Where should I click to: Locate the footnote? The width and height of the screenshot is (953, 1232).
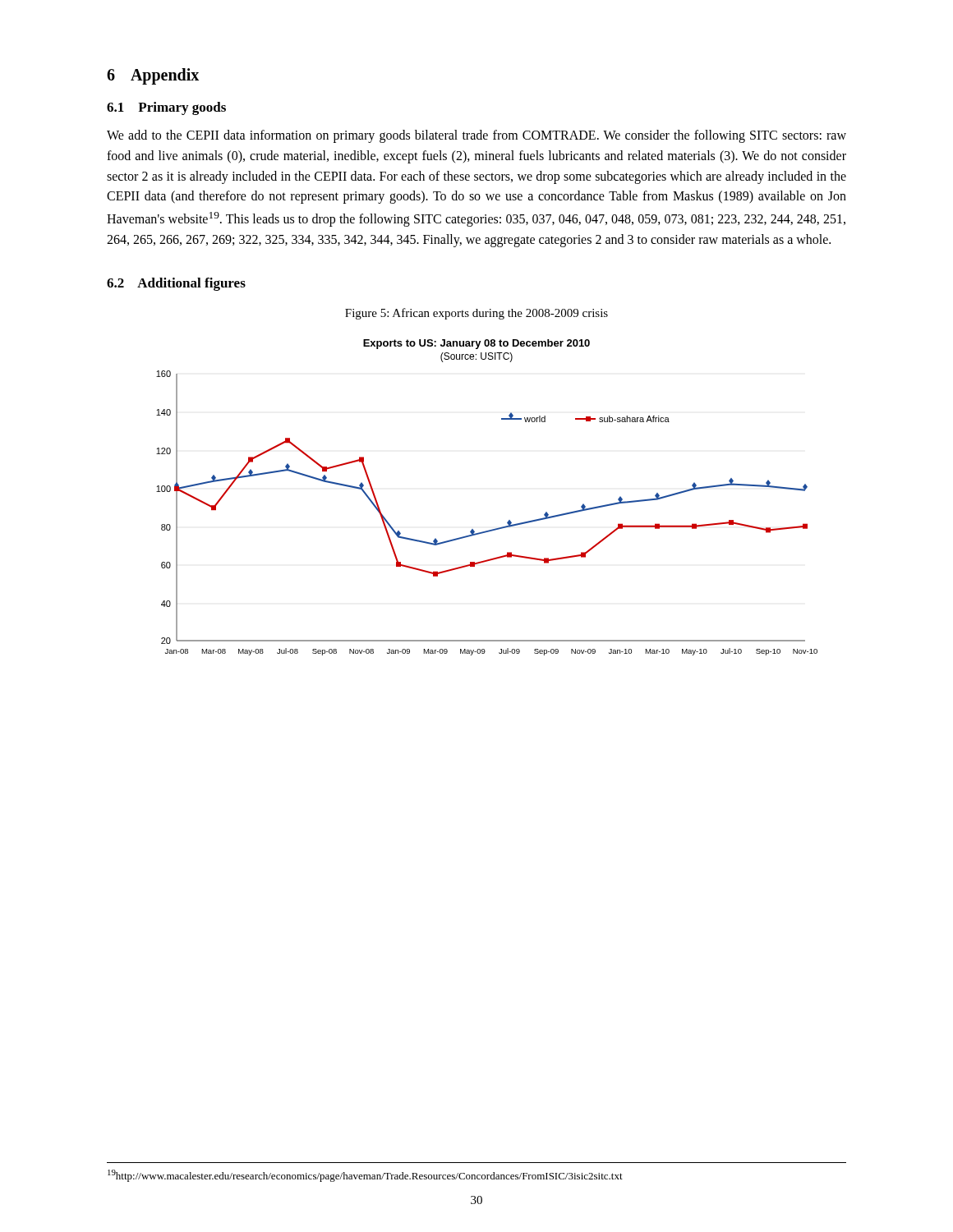[x=365, y=1174]
